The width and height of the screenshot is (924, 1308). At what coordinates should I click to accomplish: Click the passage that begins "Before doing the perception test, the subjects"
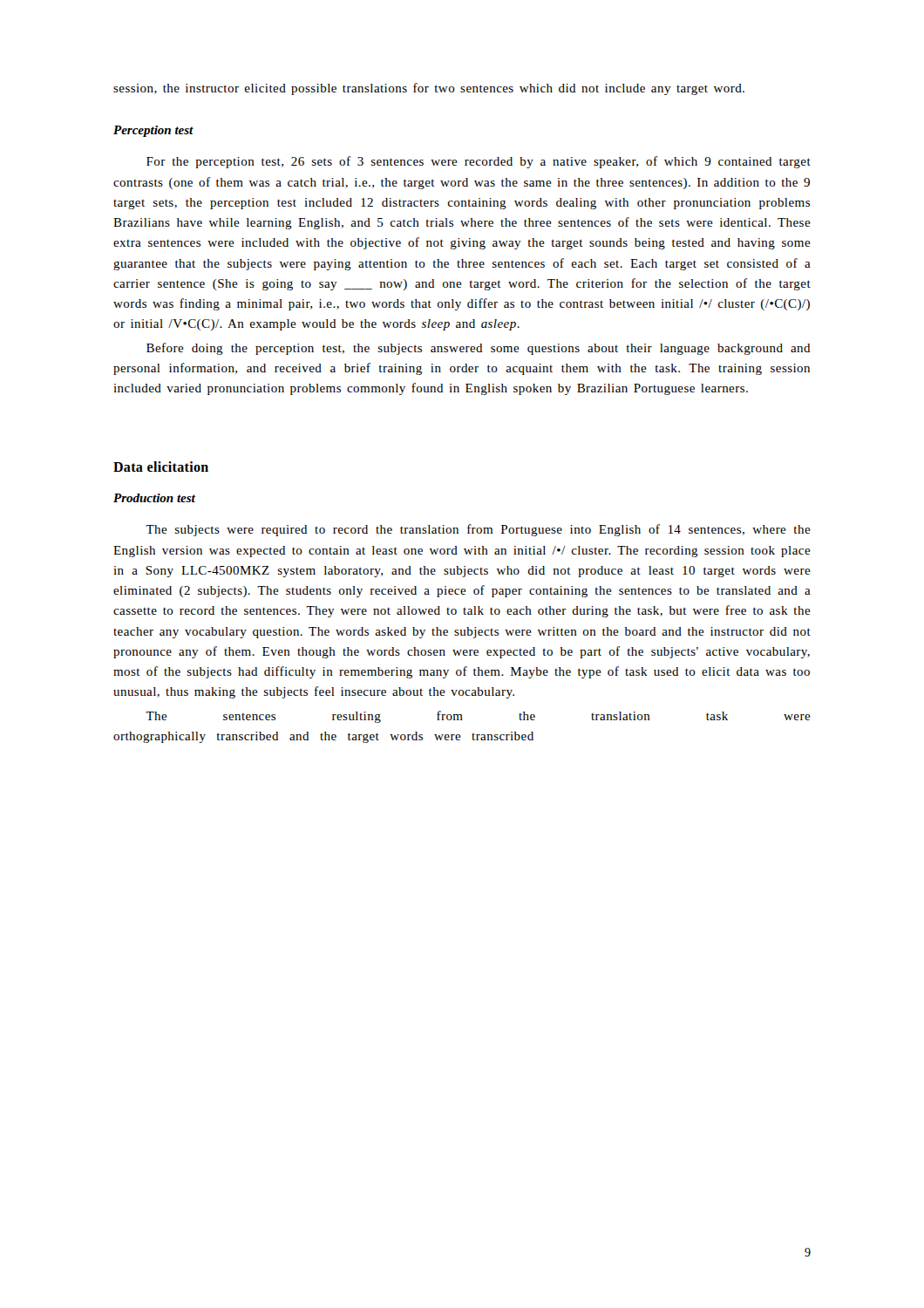point(462,368)
